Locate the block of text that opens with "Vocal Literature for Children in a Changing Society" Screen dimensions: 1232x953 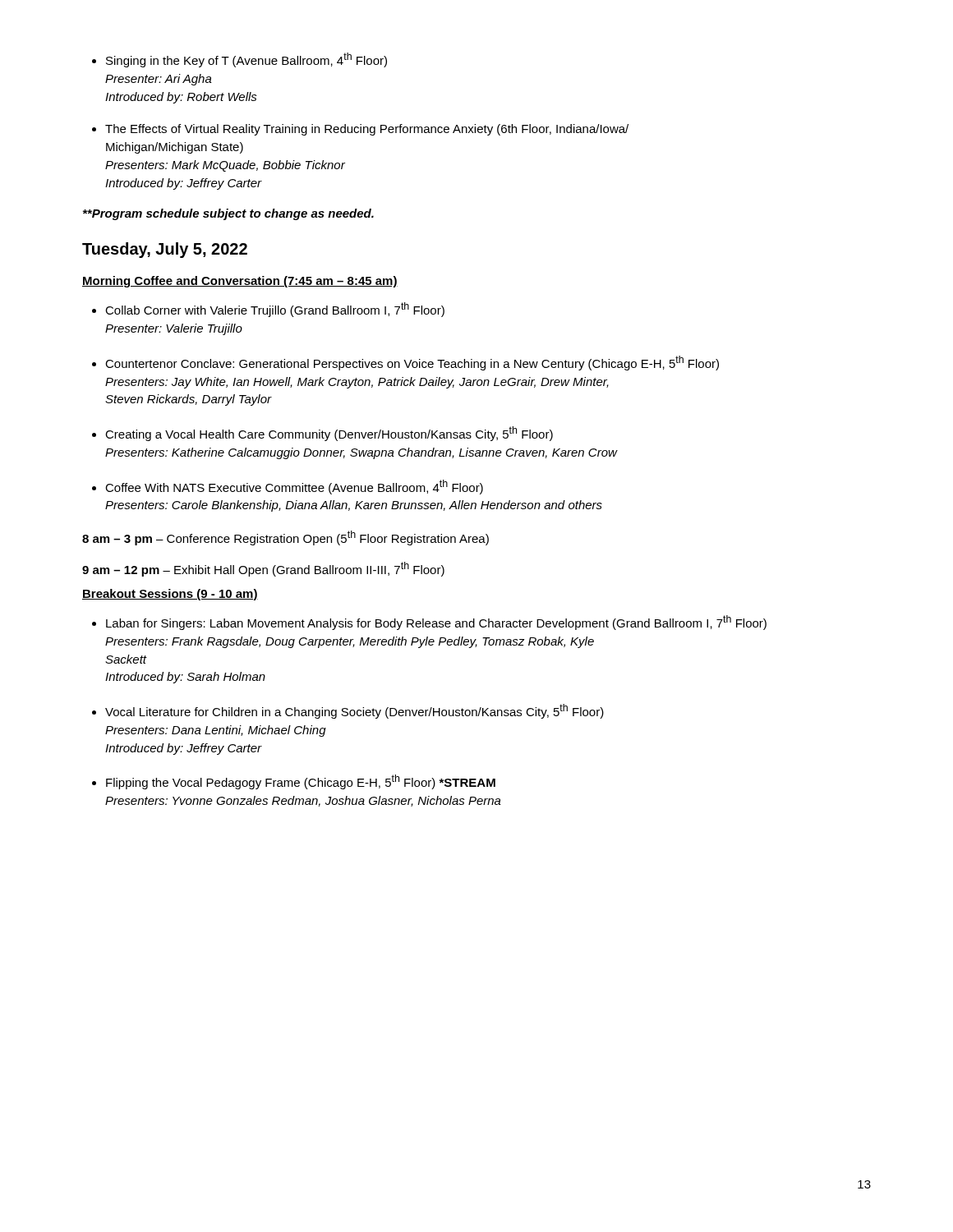(354, 711)
